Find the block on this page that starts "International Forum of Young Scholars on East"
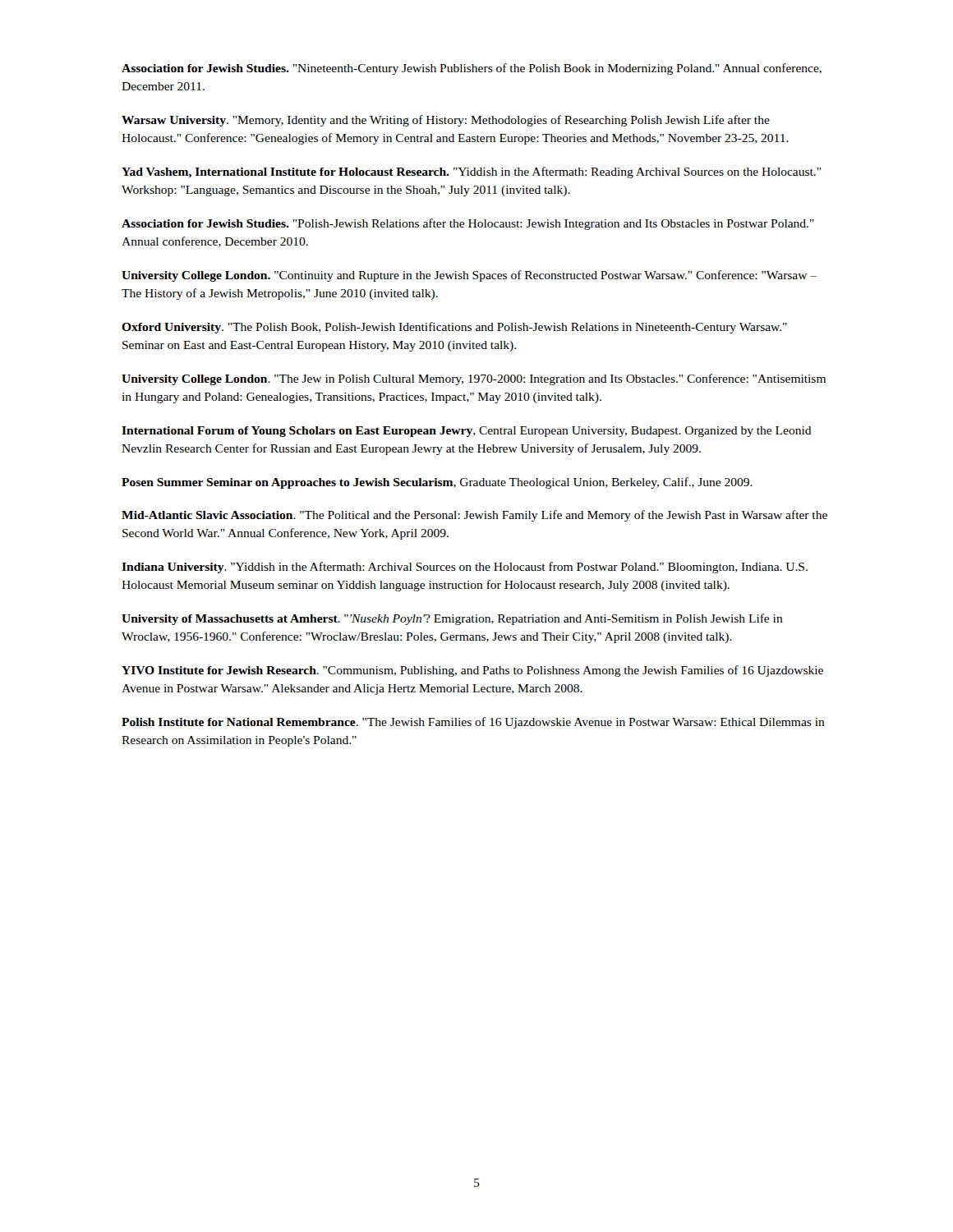The height and width of the screenshot is (1232, 953). 466,439
